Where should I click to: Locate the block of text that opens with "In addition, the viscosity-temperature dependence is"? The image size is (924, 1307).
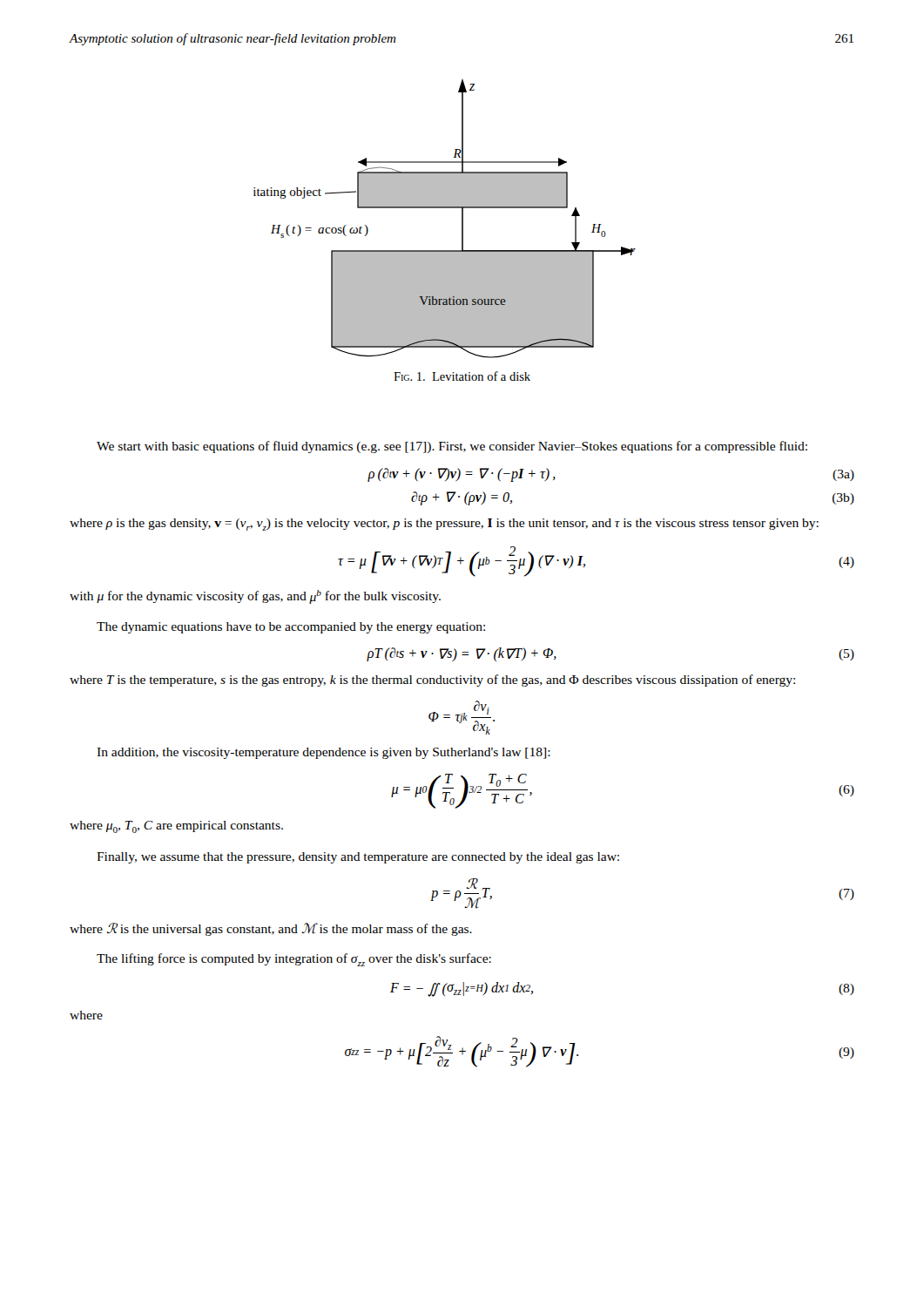point(324,751)
